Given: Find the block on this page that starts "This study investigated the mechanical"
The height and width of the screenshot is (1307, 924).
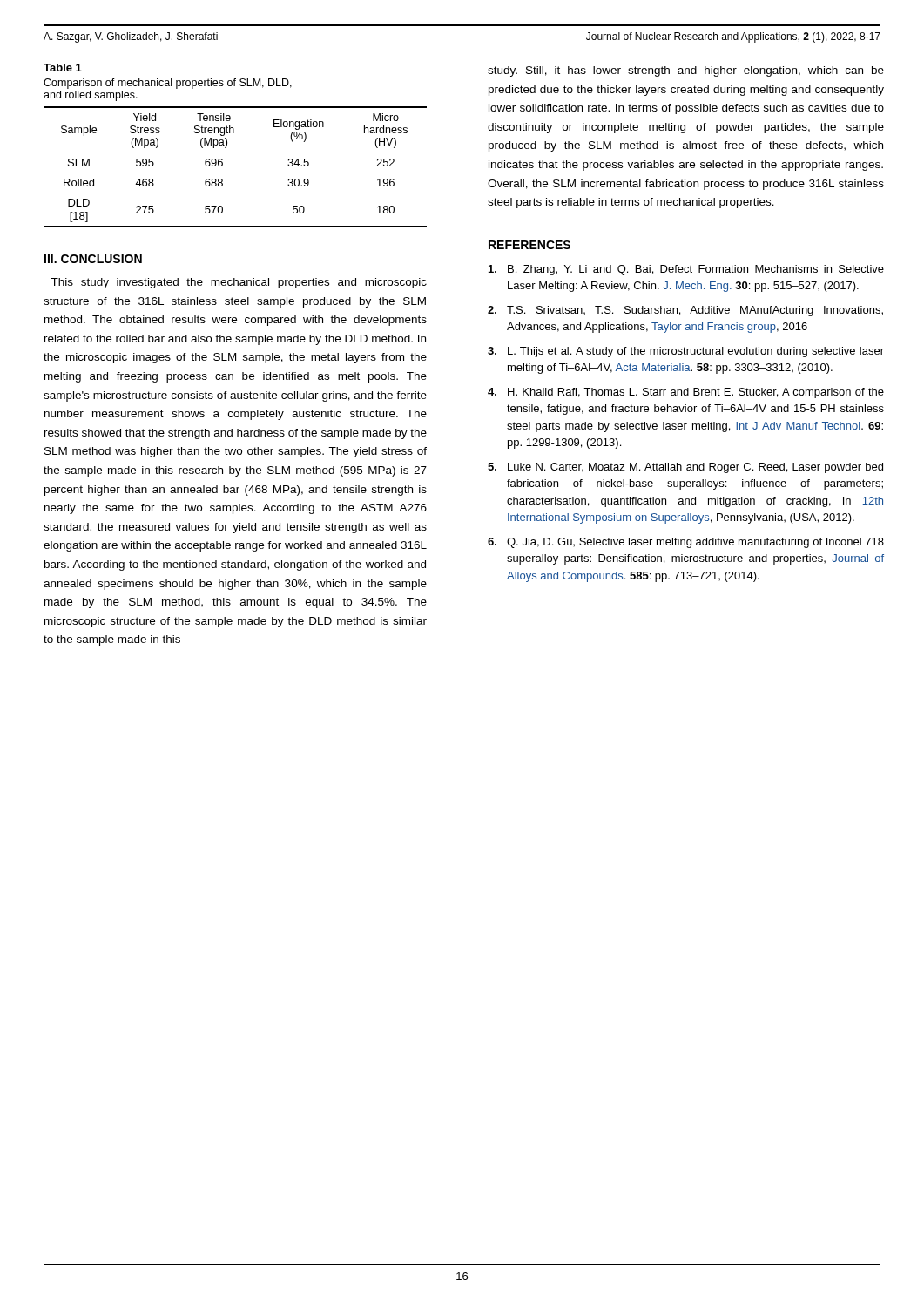Looking at the screenshot, I should (x=235, y=461).
